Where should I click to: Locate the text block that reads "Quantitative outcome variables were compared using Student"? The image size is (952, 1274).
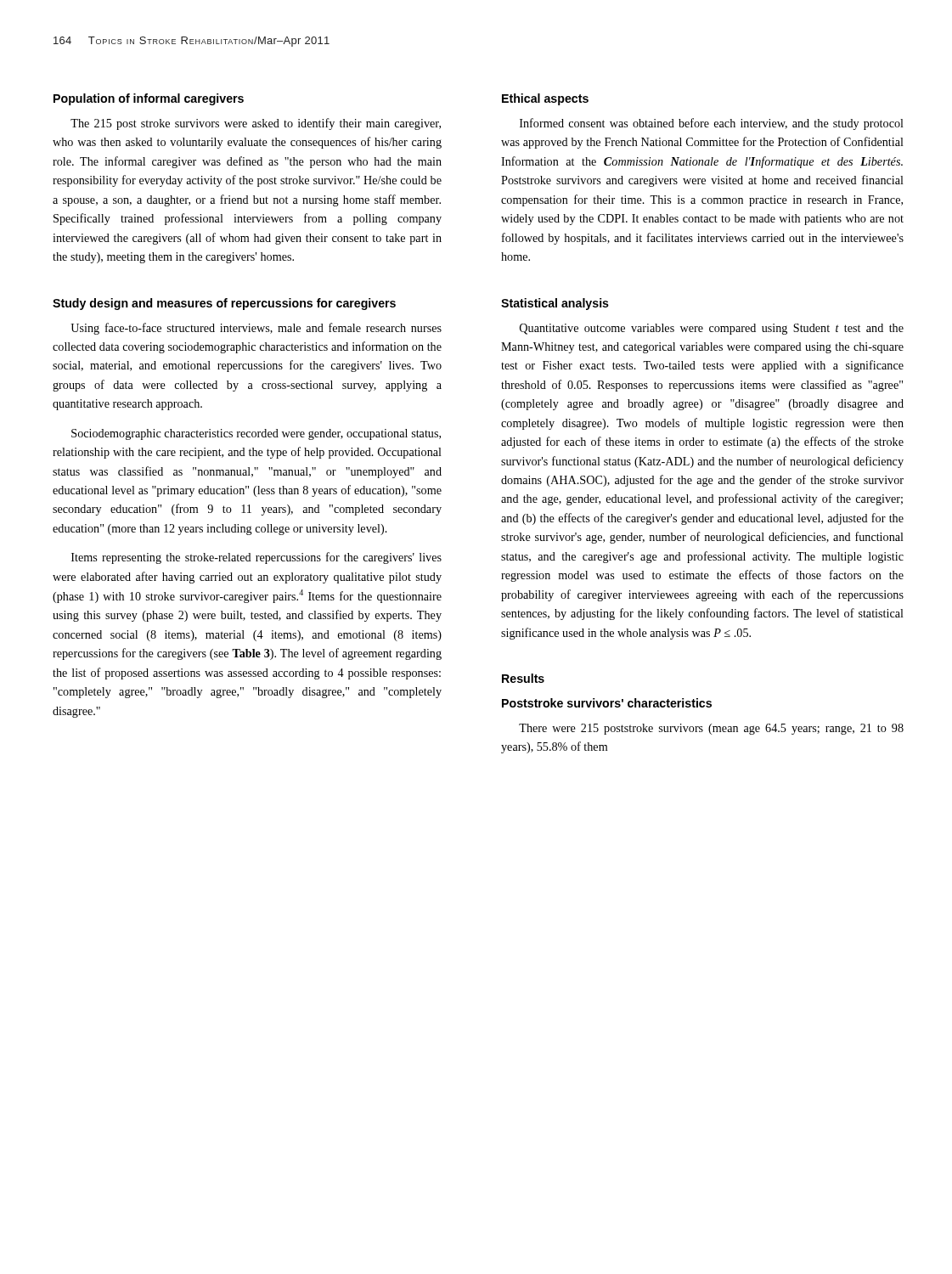702,480
